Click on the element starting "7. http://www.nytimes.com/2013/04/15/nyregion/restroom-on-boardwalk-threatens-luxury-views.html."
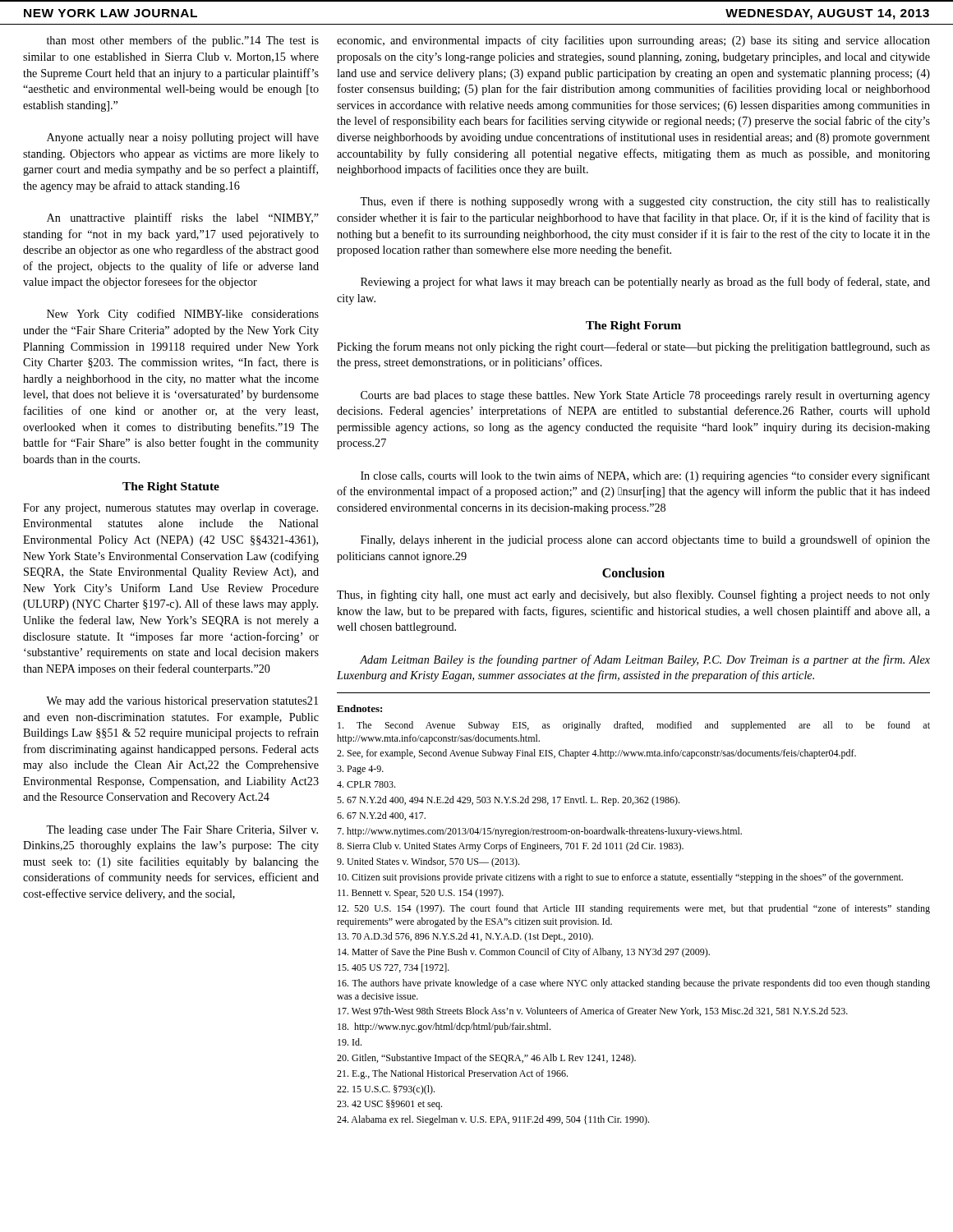The width and height of the screenshot is (953, 1232). click(633, 832)
